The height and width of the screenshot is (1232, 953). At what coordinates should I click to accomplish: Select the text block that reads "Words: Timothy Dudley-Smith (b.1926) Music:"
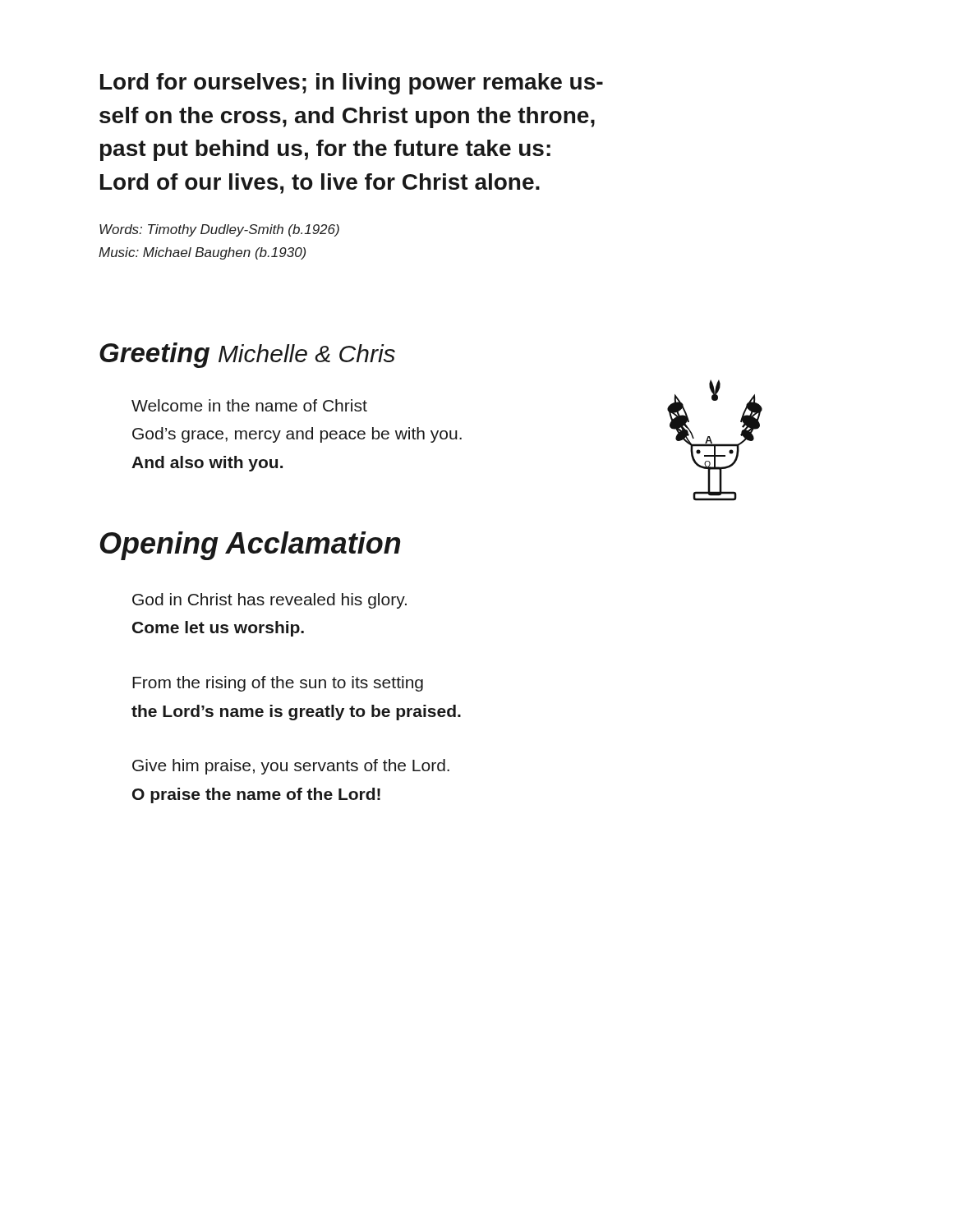pyautogui.click(x=219, y=241)
